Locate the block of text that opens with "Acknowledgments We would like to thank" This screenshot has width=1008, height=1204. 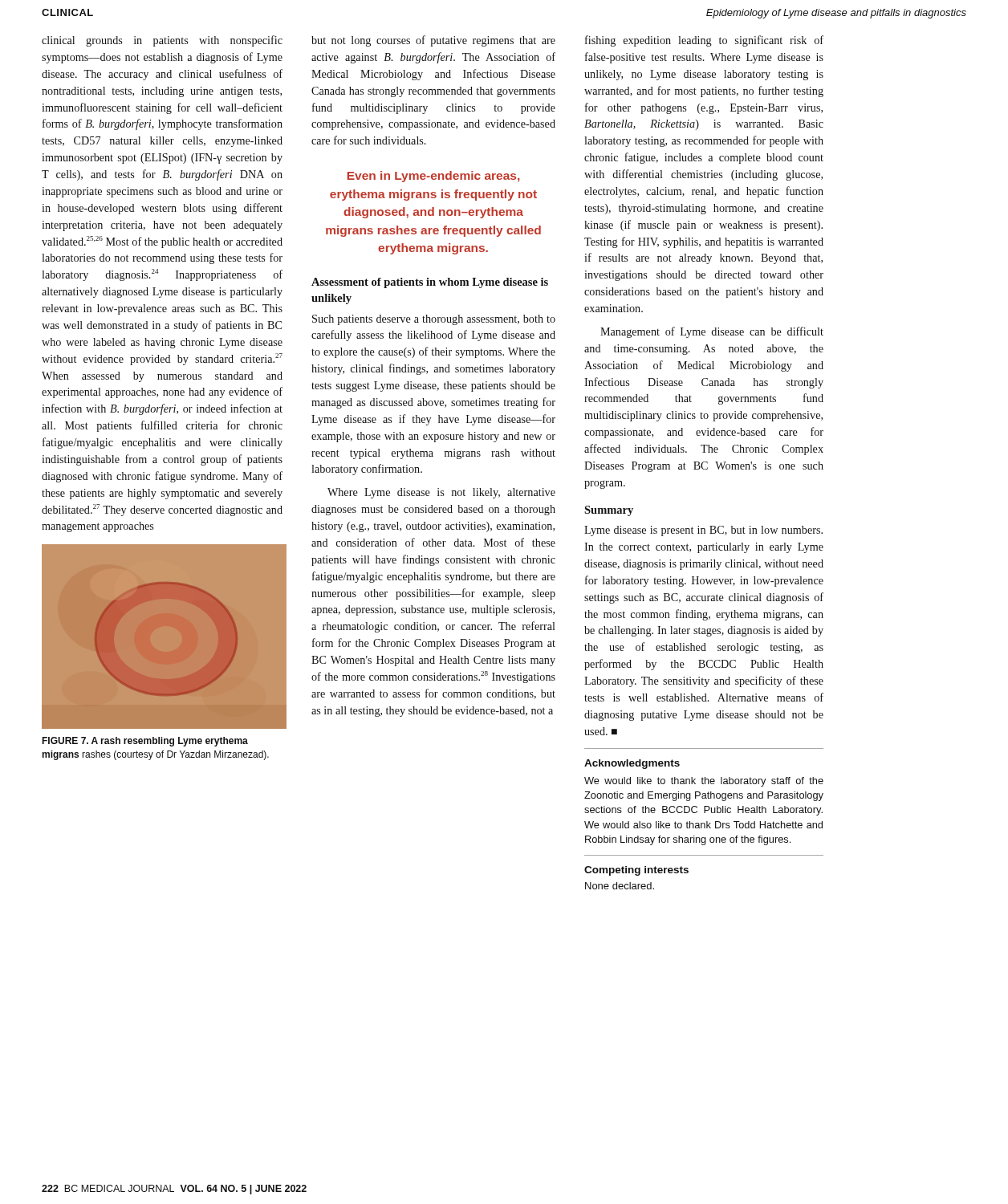704,801
